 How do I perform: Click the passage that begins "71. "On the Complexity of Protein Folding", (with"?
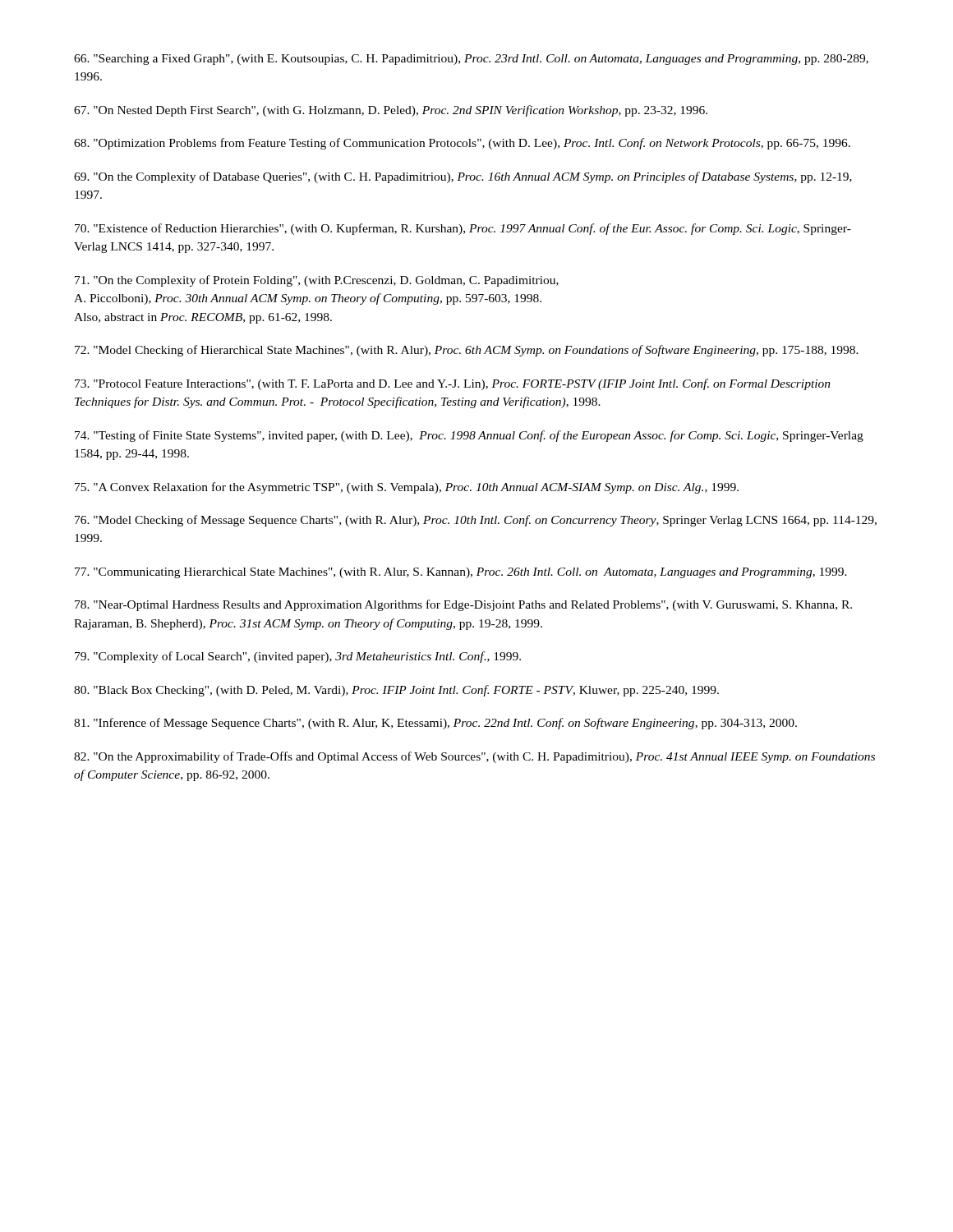coord(316,298)
